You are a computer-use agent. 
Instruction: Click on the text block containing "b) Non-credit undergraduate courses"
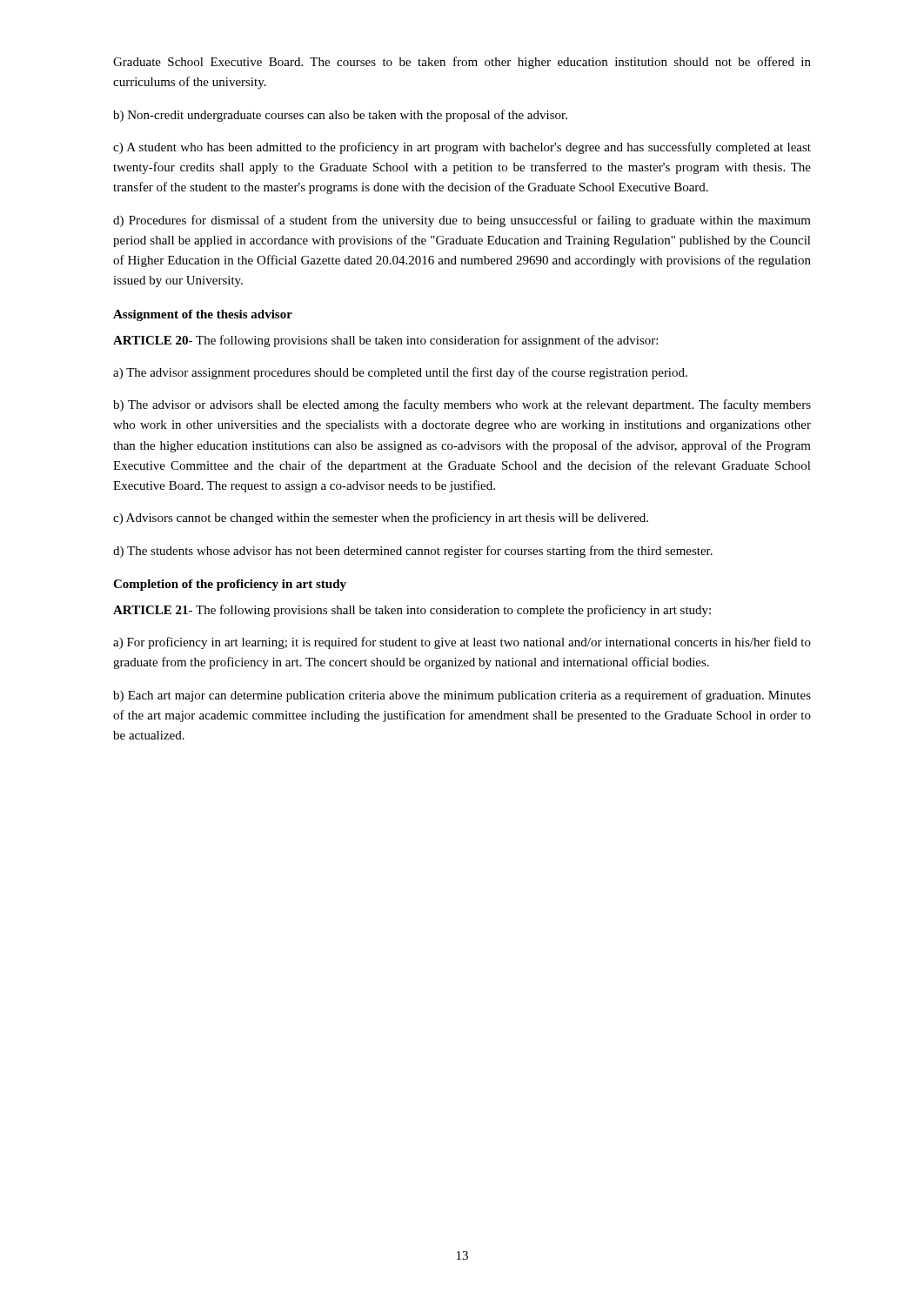(341, 114)
